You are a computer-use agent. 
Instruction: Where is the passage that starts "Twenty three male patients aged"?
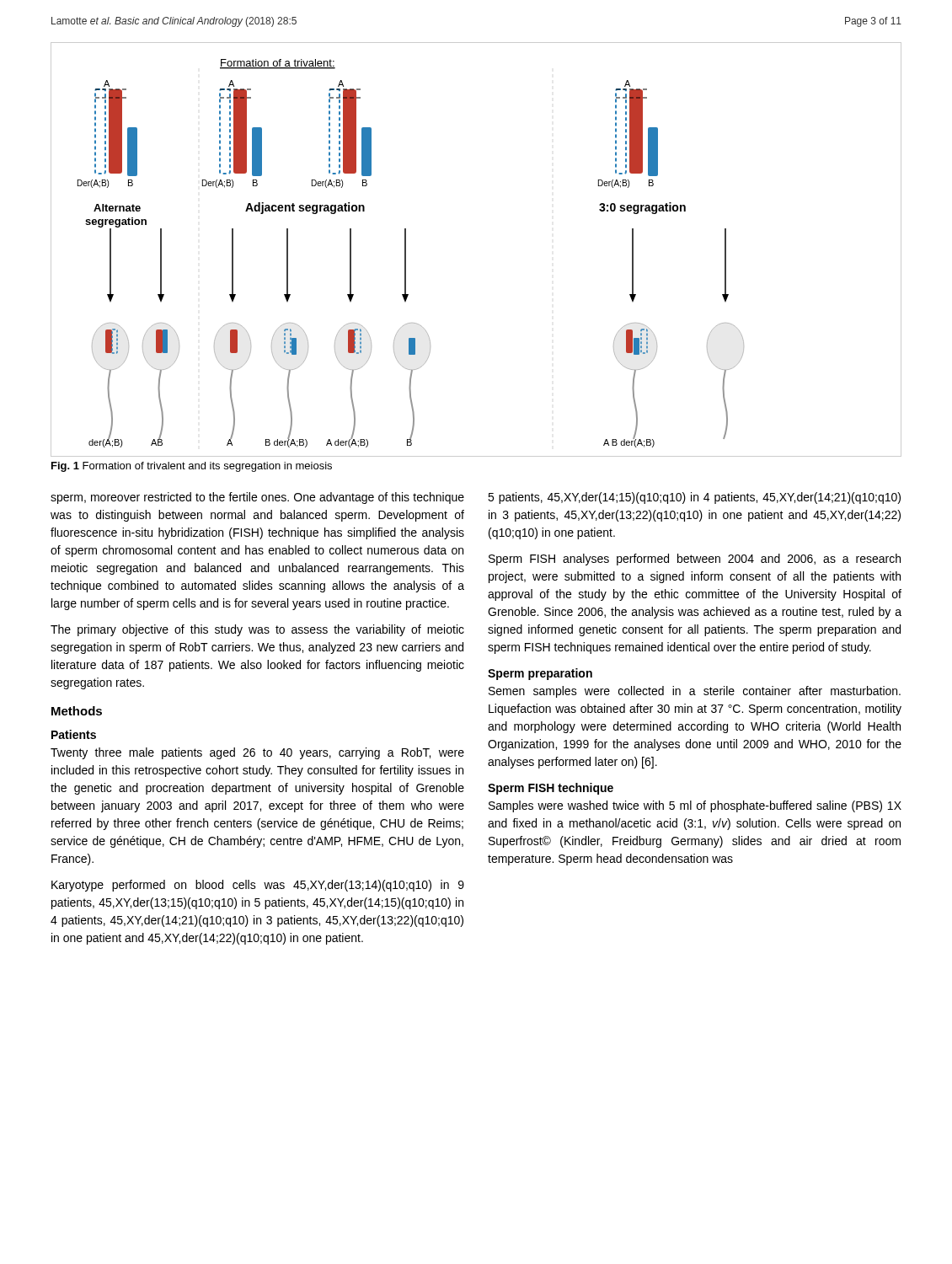click(x=257, y=806)
